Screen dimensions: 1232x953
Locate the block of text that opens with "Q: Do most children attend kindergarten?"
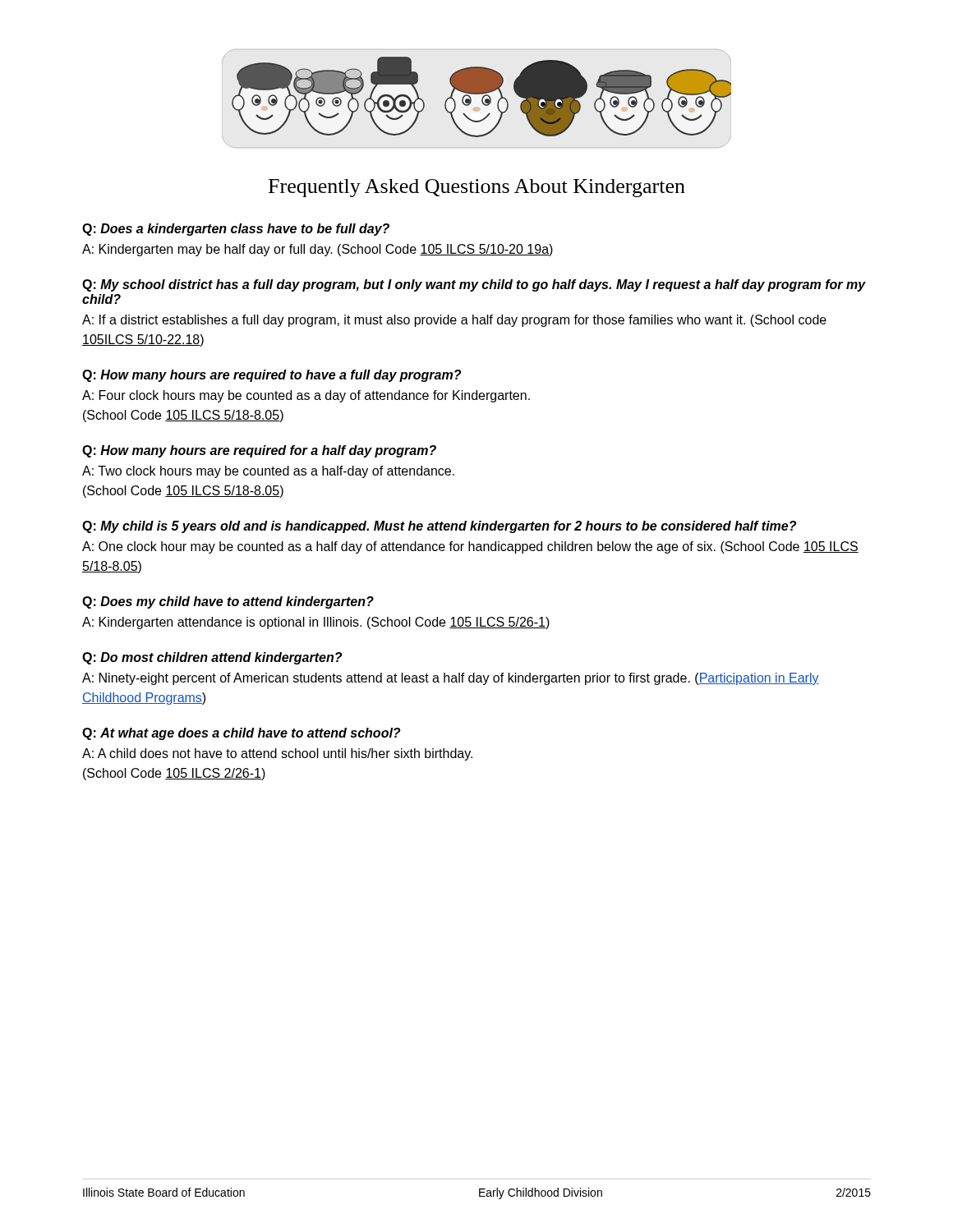[476, 679]
